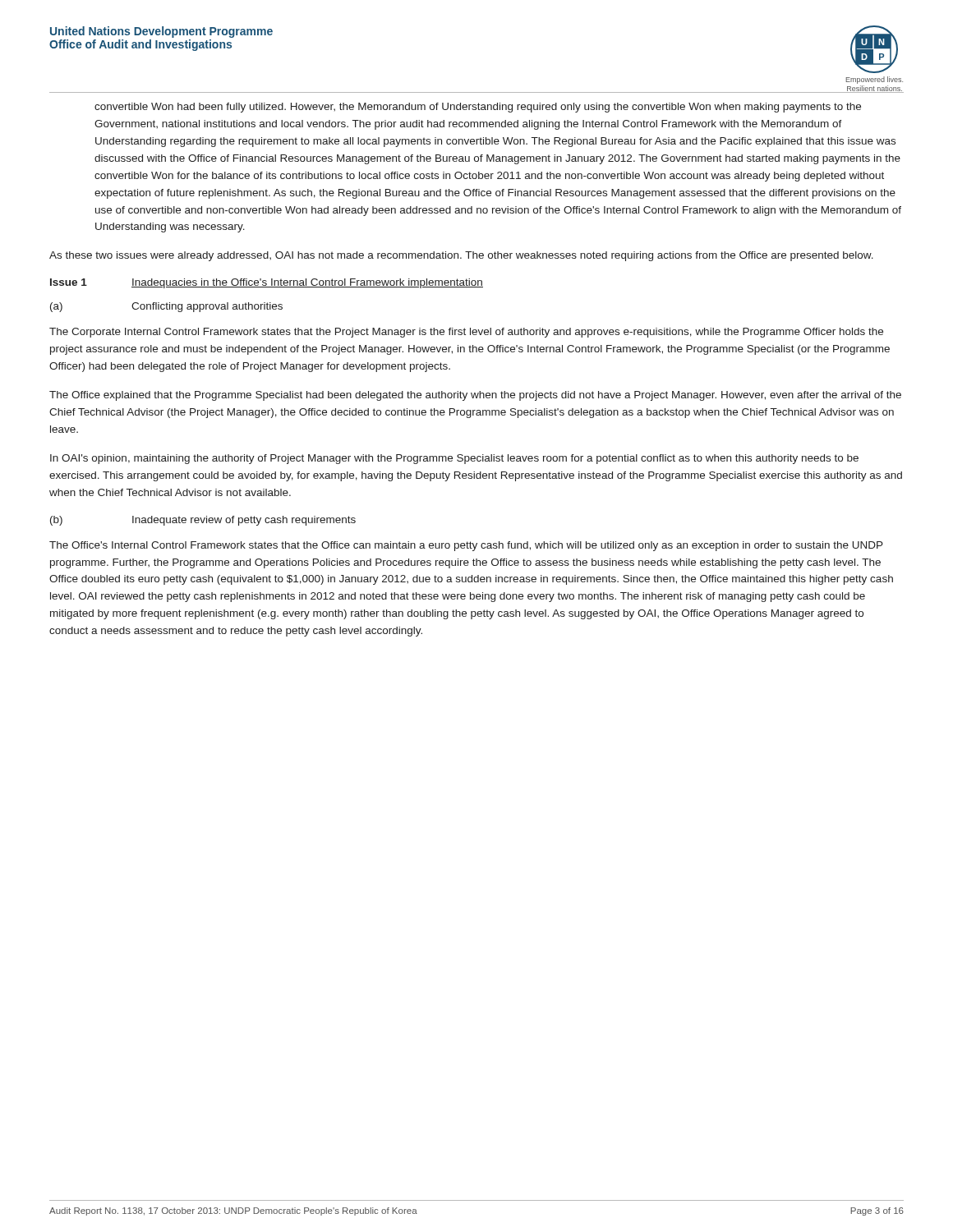Locate the list item that reads "(b) Inadequate review of petty cash requirements"
953x1232 pixels.
[203, 519]
